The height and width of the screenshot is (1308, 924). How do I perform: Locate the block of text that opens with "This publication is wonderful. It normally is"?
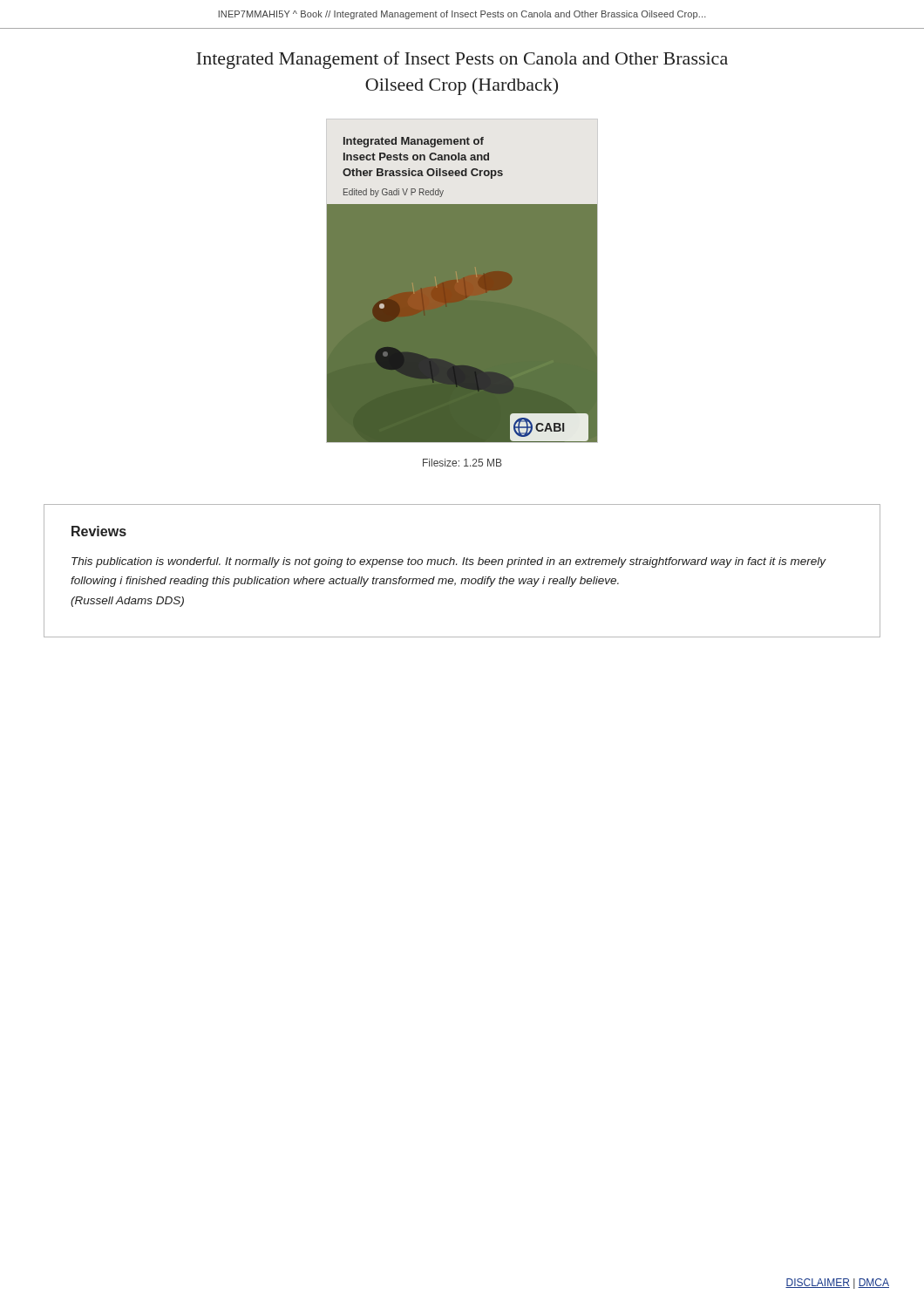pos(448,581)
